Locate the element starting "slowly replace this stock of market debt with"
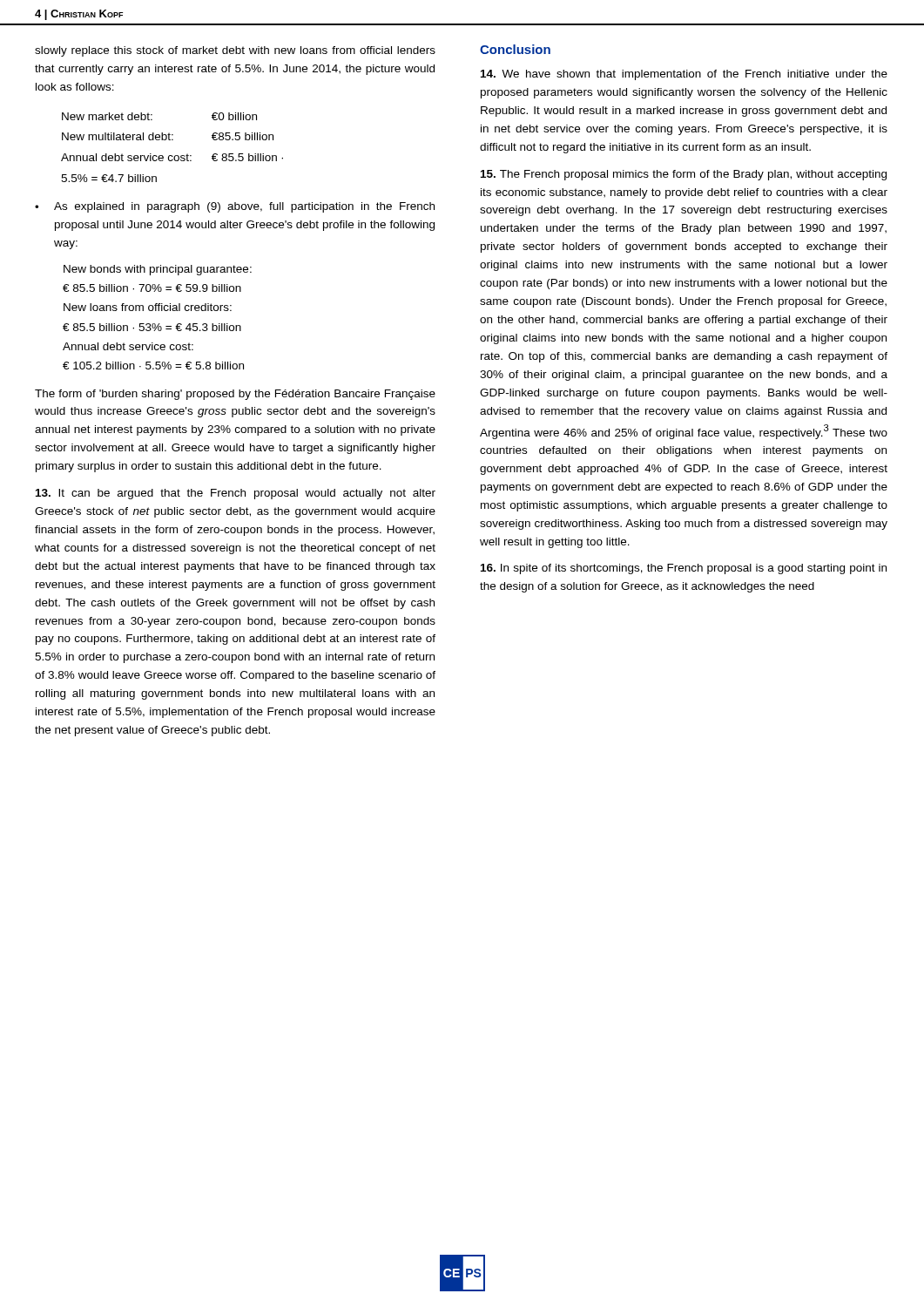This screenshot has height=1307, width=924. pos(235,68)
